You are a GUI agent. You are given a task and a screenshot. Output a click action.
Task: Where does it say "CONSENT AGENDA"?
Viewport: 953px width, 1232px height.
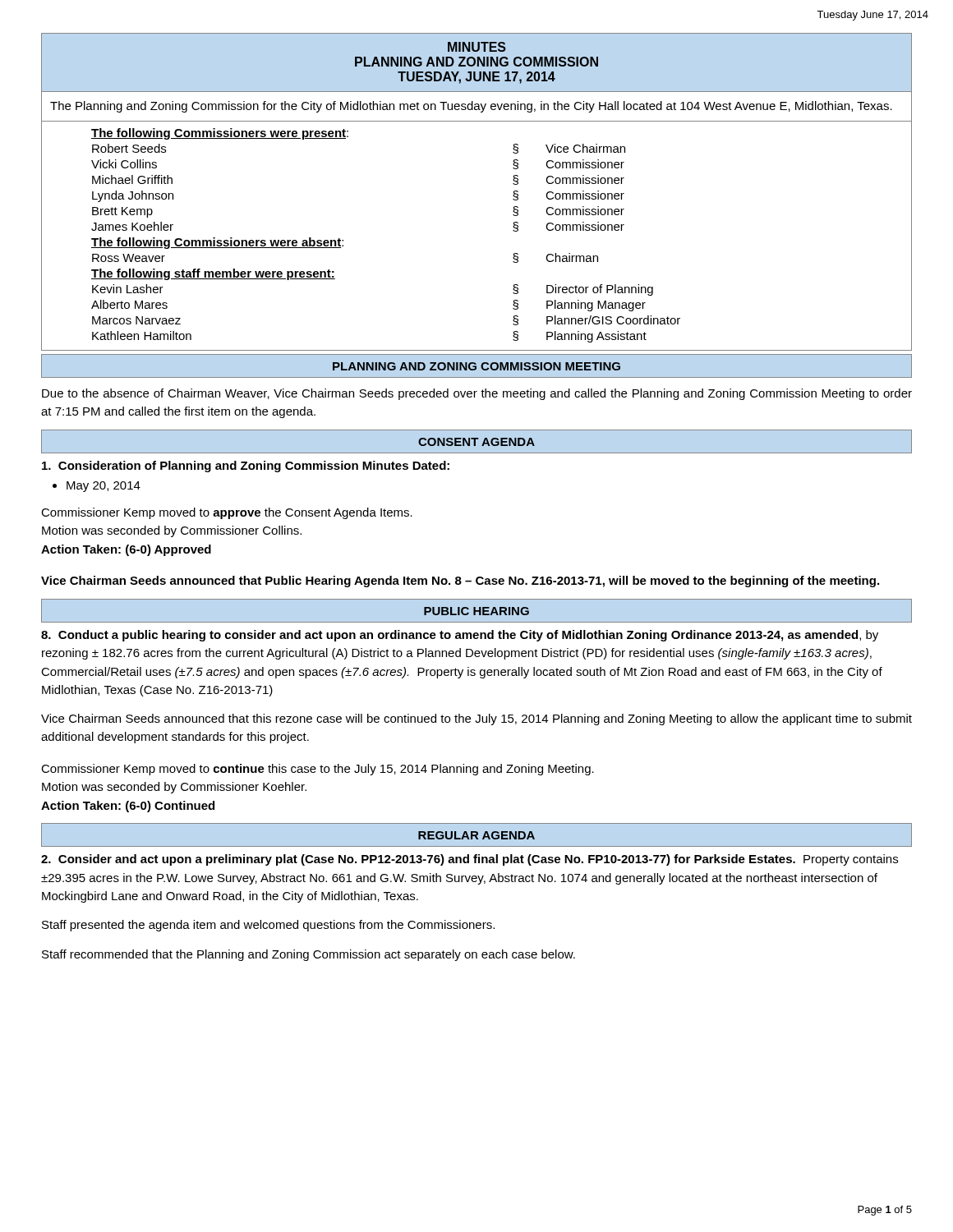coord(476,441)
